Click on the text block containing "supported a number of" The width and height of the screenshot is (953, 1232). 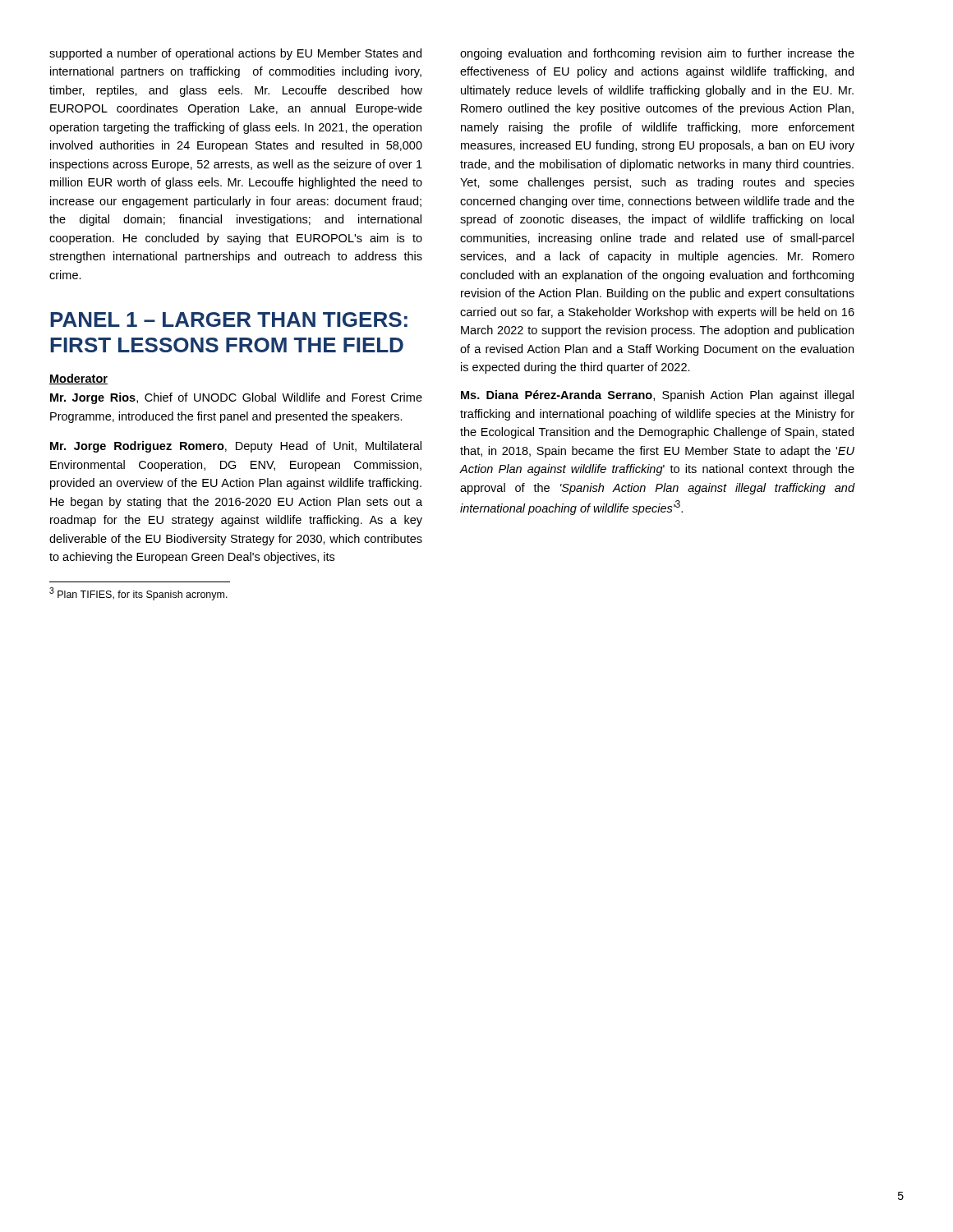[236, 164]
